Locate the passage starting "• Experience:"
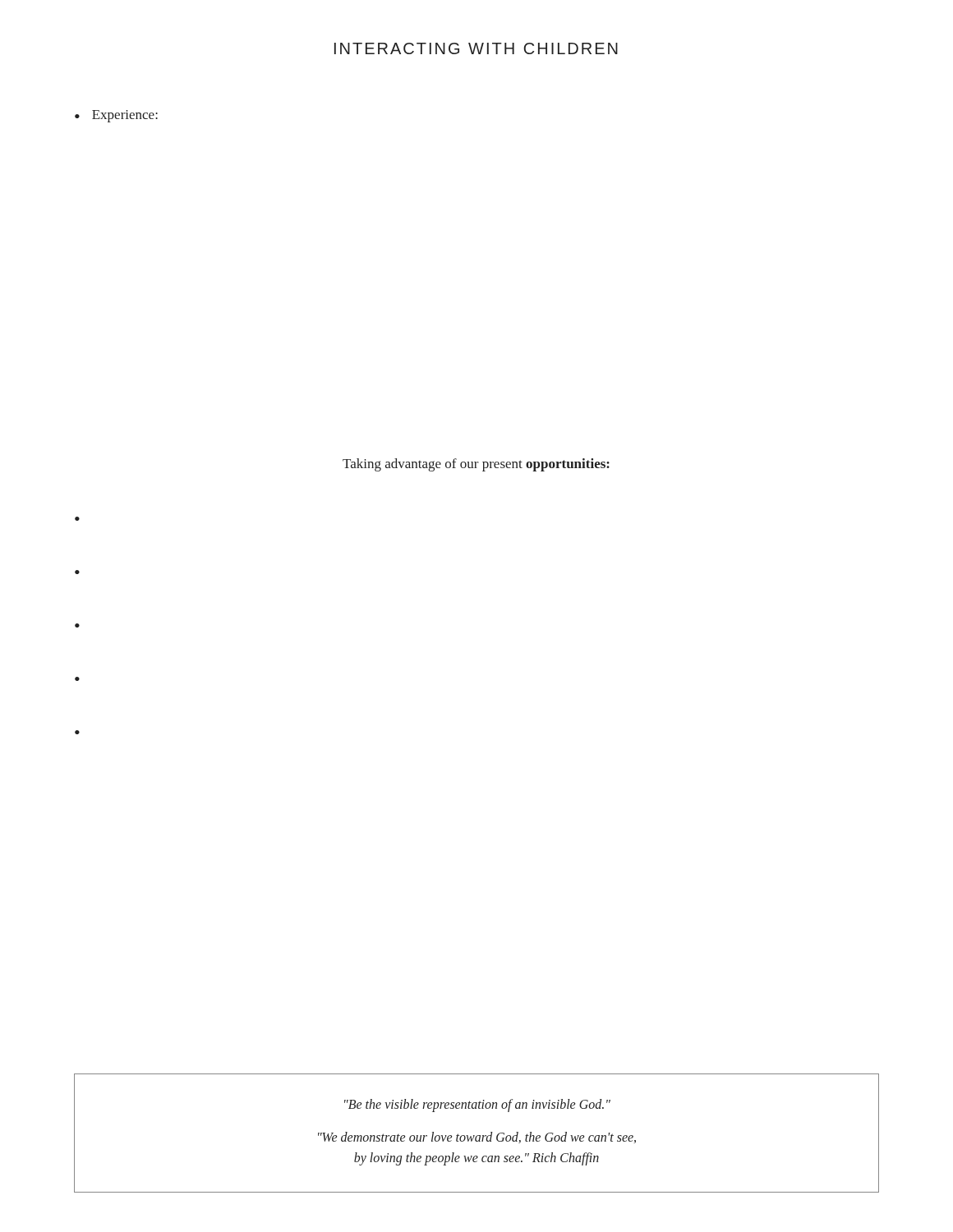This screenshot has width=953, height=1232. pos(116,116)
